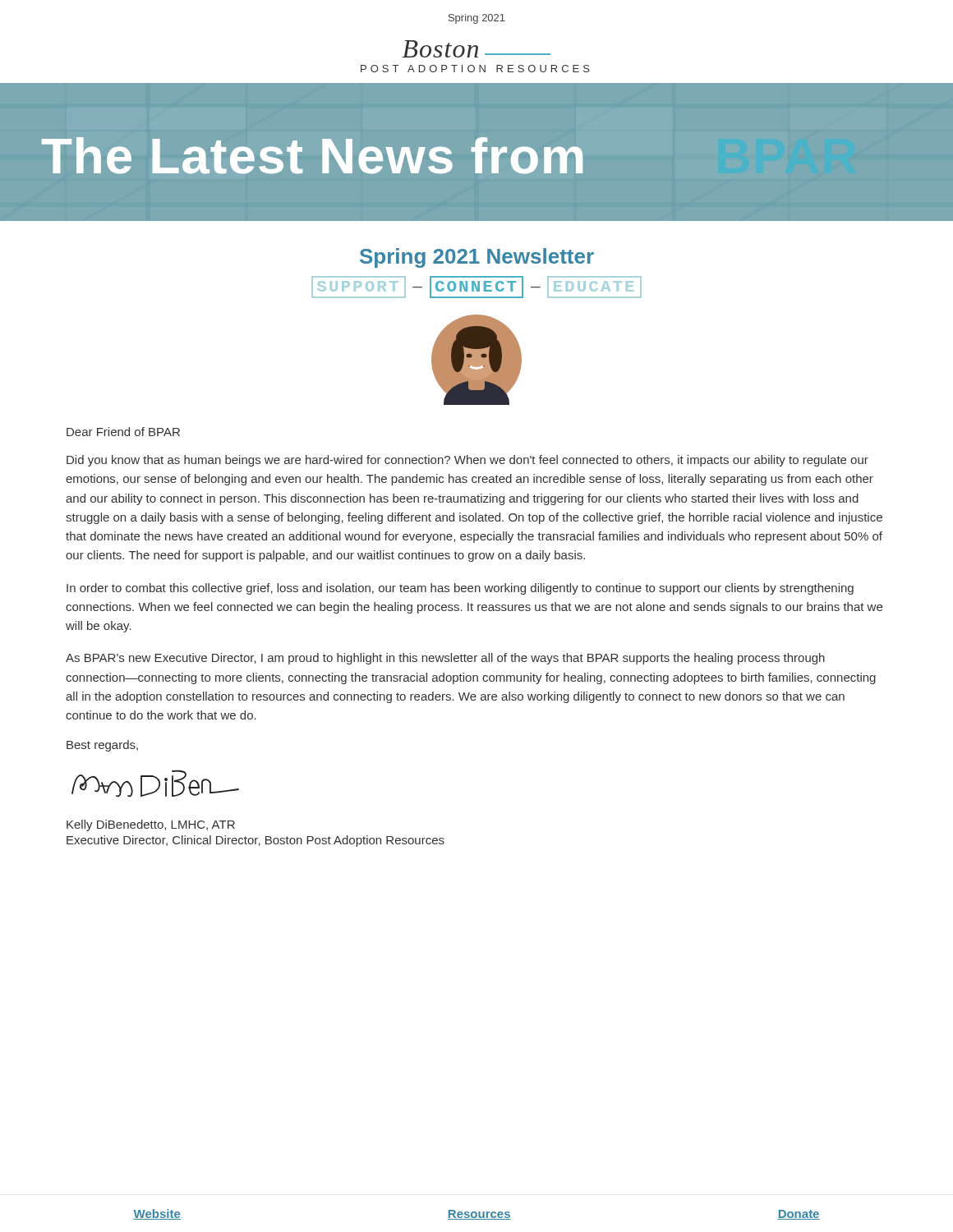
Task: Locate the logo
Action: pos(476,57)
